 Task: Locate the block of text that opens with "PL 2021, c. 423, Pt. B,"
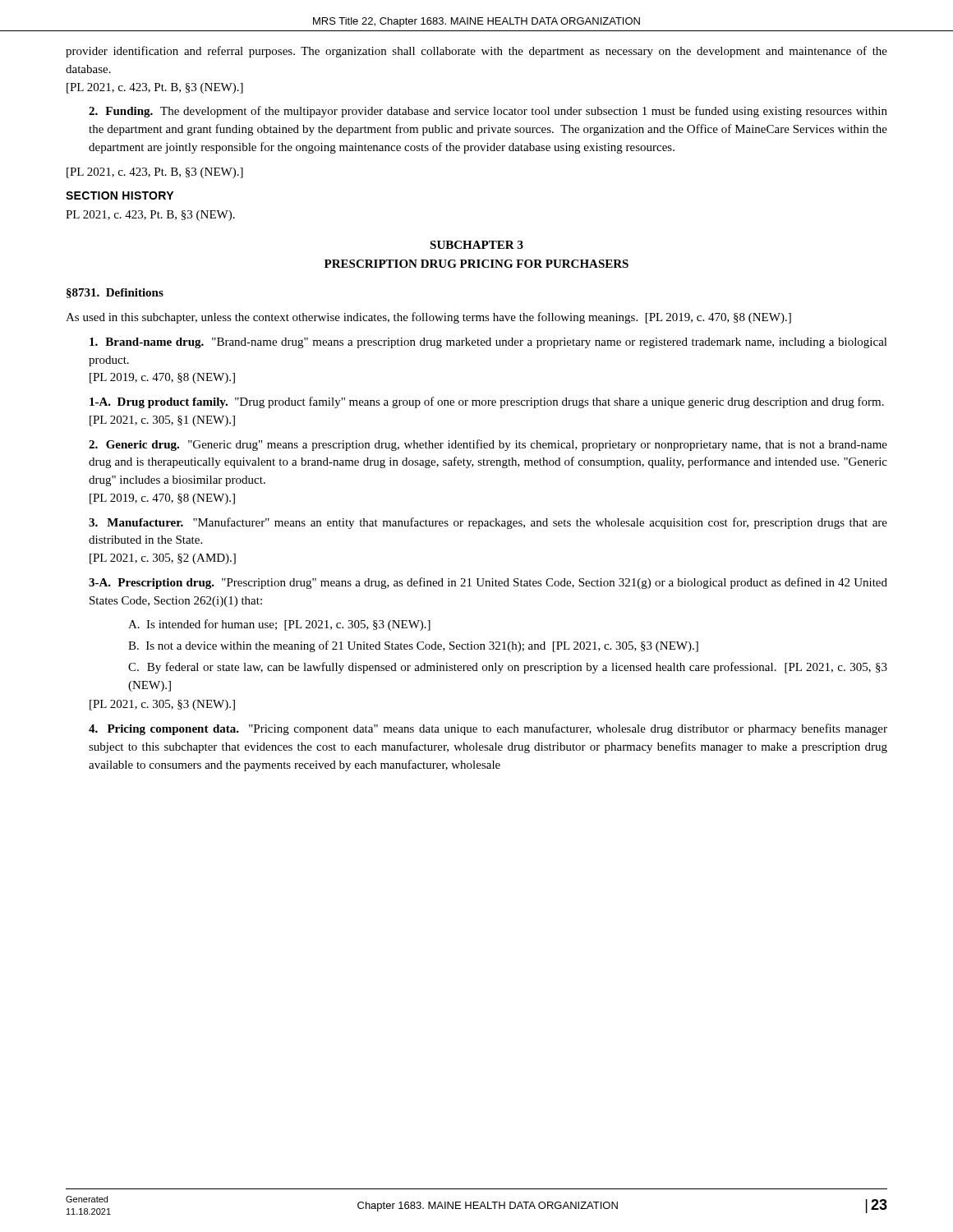click(150, 216)
